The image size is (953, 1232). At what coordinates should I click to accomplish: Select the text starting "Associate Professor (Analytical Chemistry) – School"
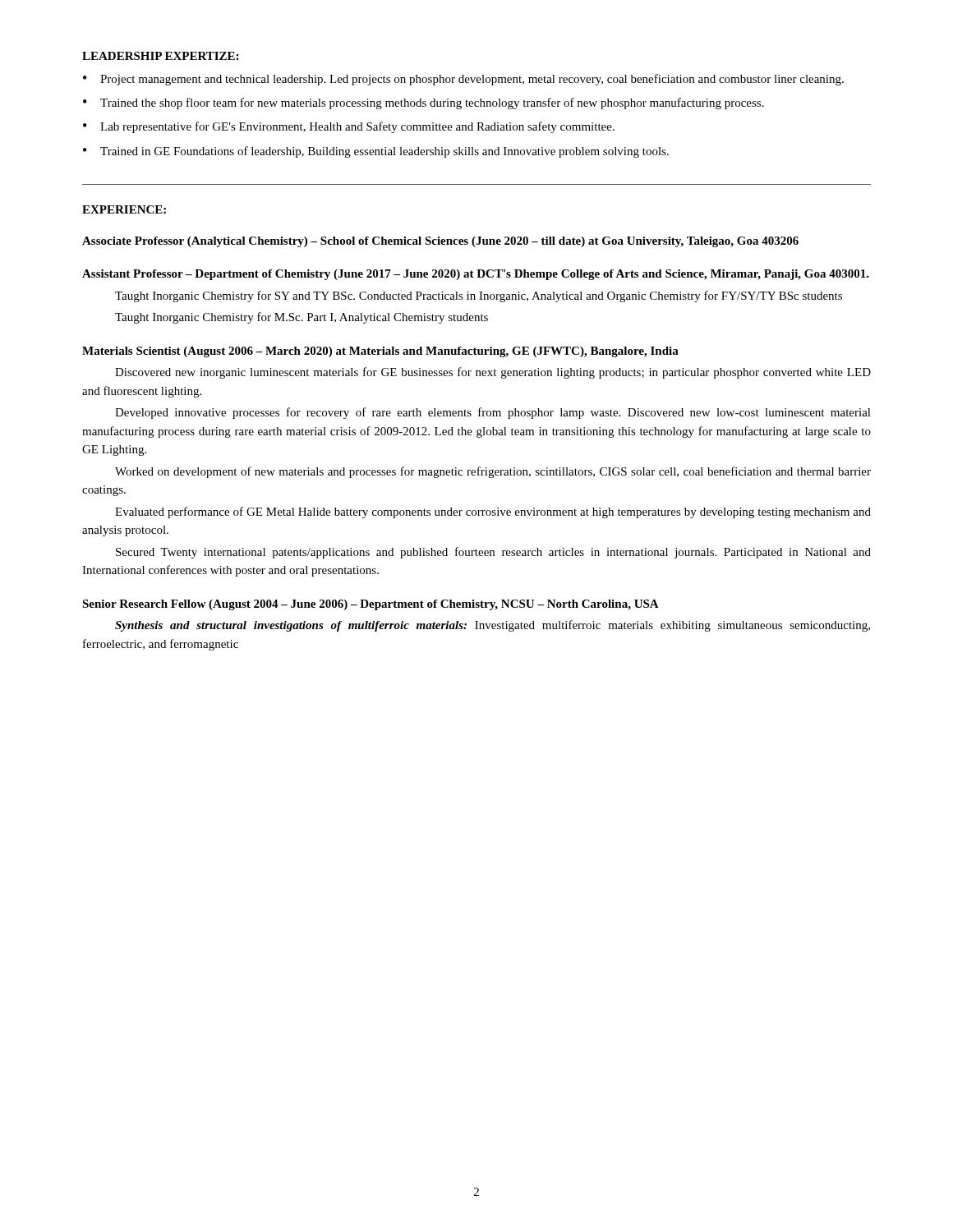tap(440, 240)
